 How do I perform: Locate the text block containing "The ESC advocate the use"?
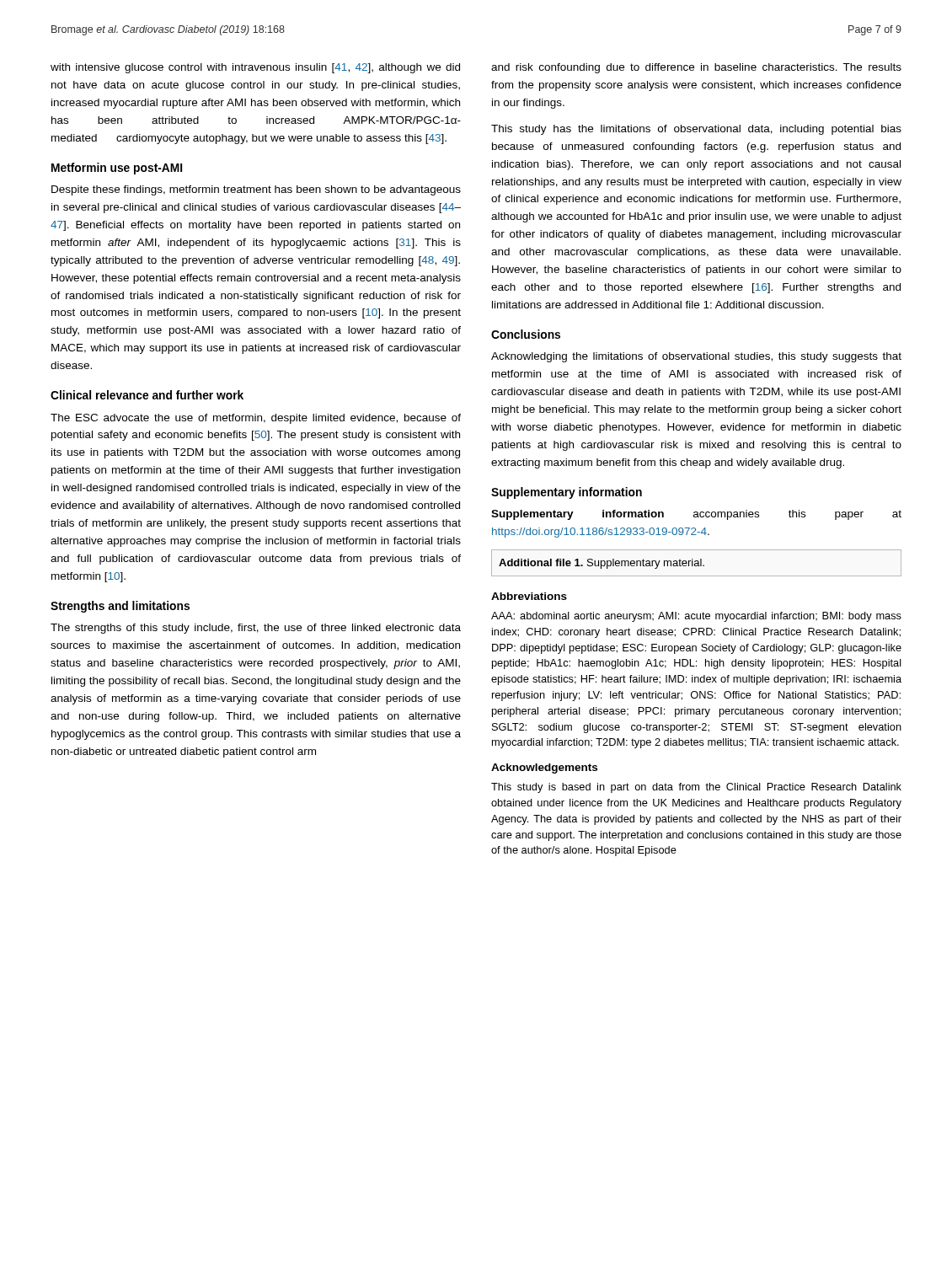[256, 497]
